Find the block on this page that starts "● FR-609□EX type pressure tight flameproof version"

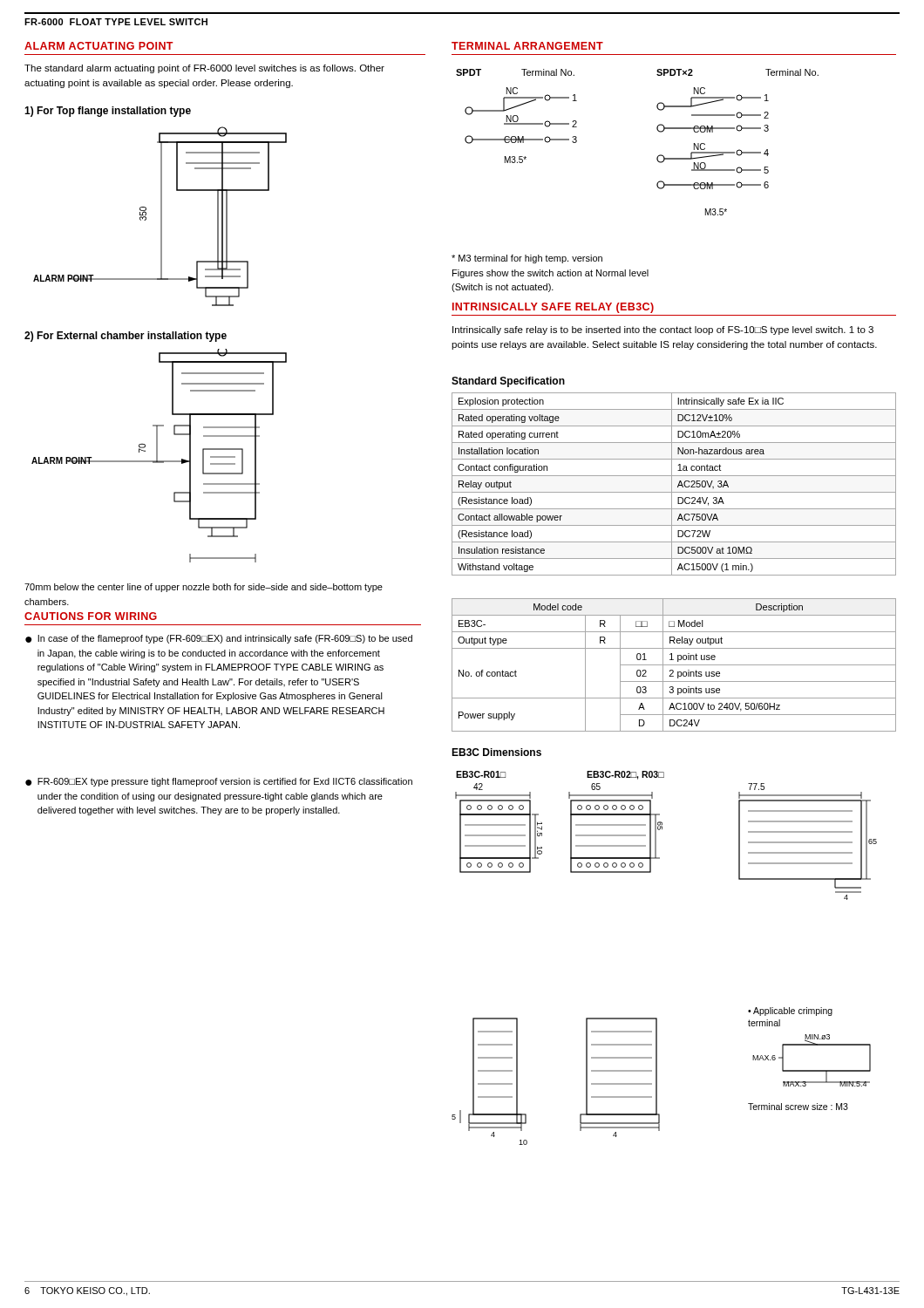click(221, 796)
